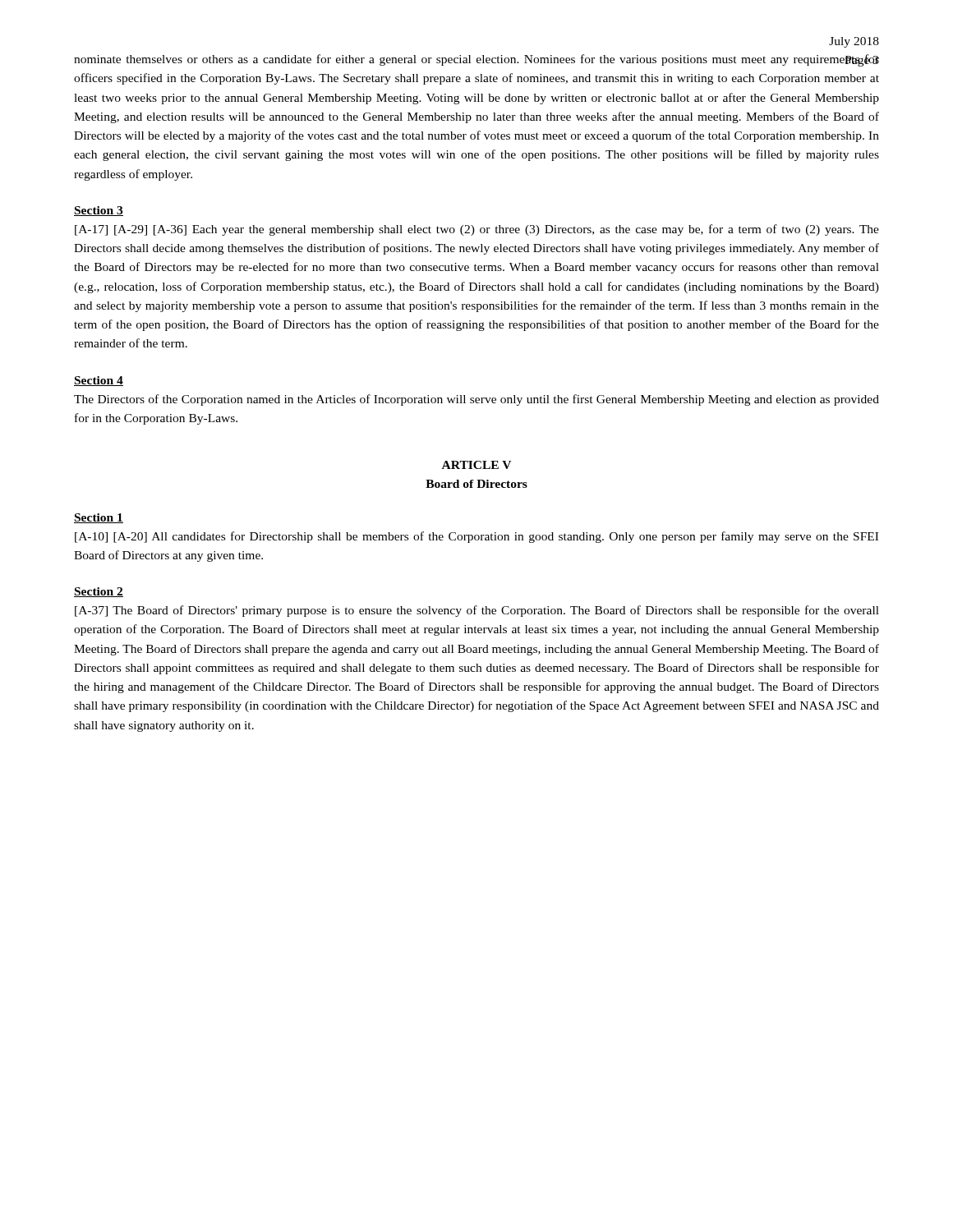Locate the block of text that opens with "[A-37] The Board of"
Screen dimensions: 1232x953
(x=476, y=667)
